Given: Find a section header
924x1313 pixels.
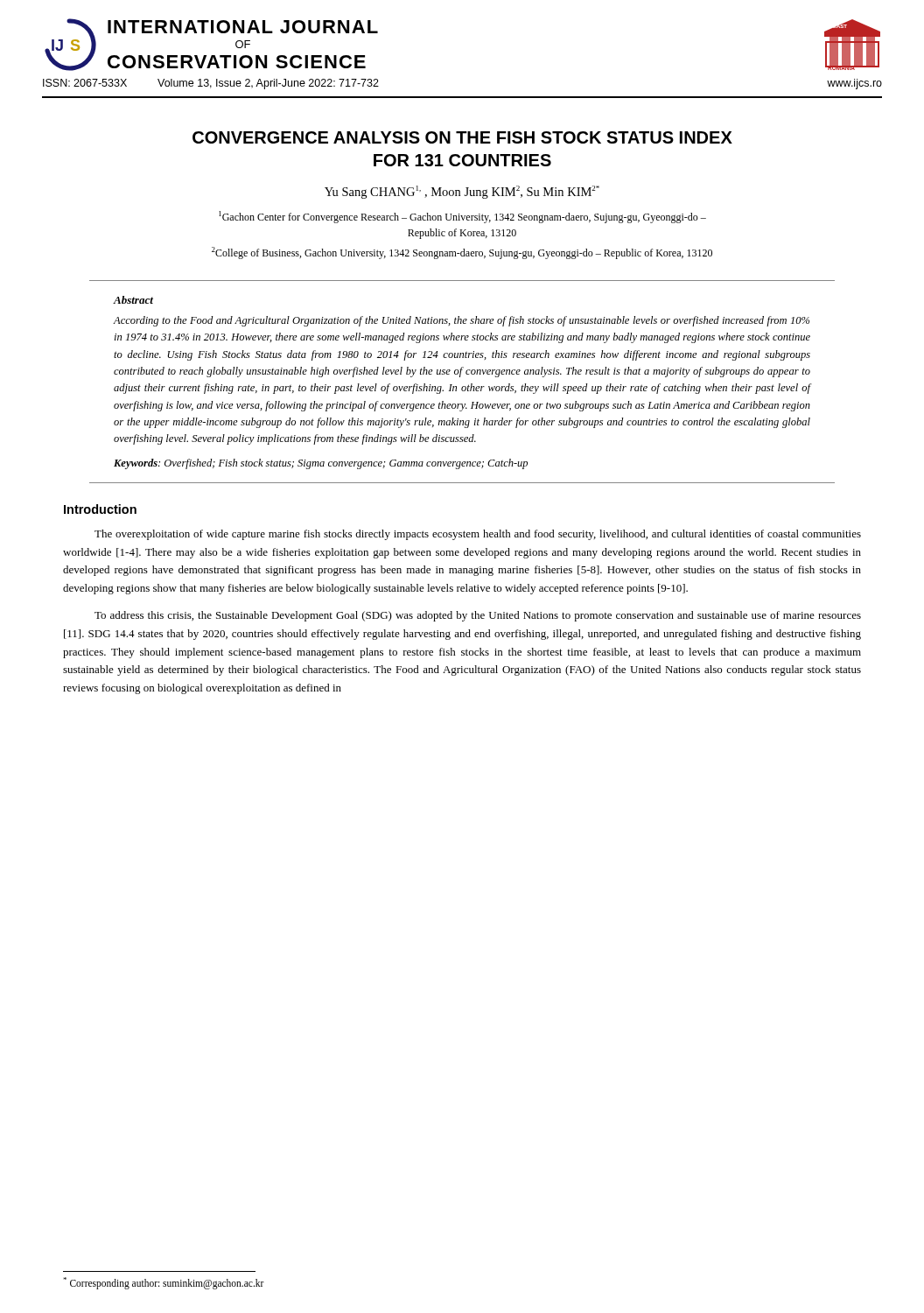Looking at the screenshot, I should 100,509.
